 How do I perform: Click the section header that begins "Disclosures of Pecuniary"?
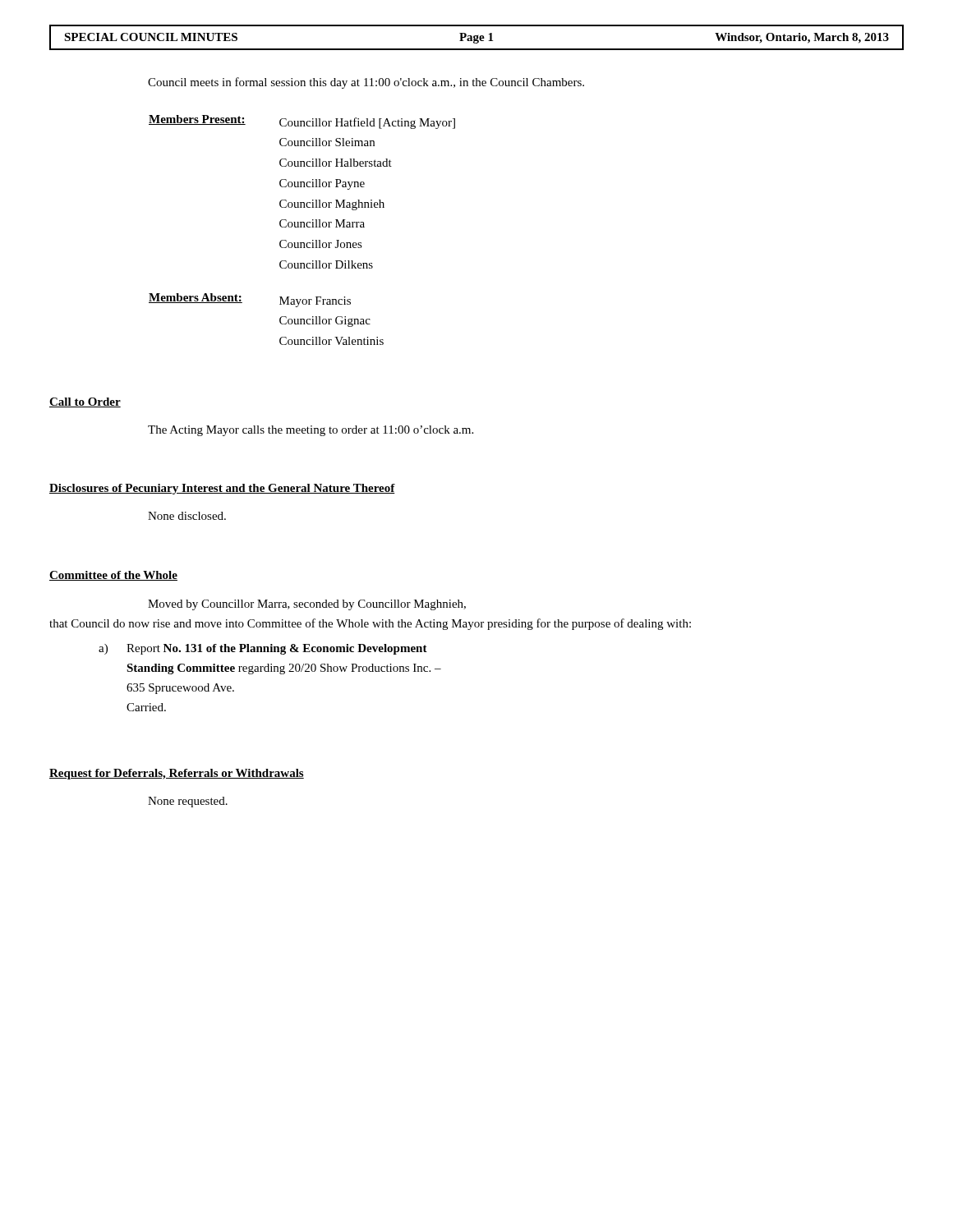tap(222, 488)
